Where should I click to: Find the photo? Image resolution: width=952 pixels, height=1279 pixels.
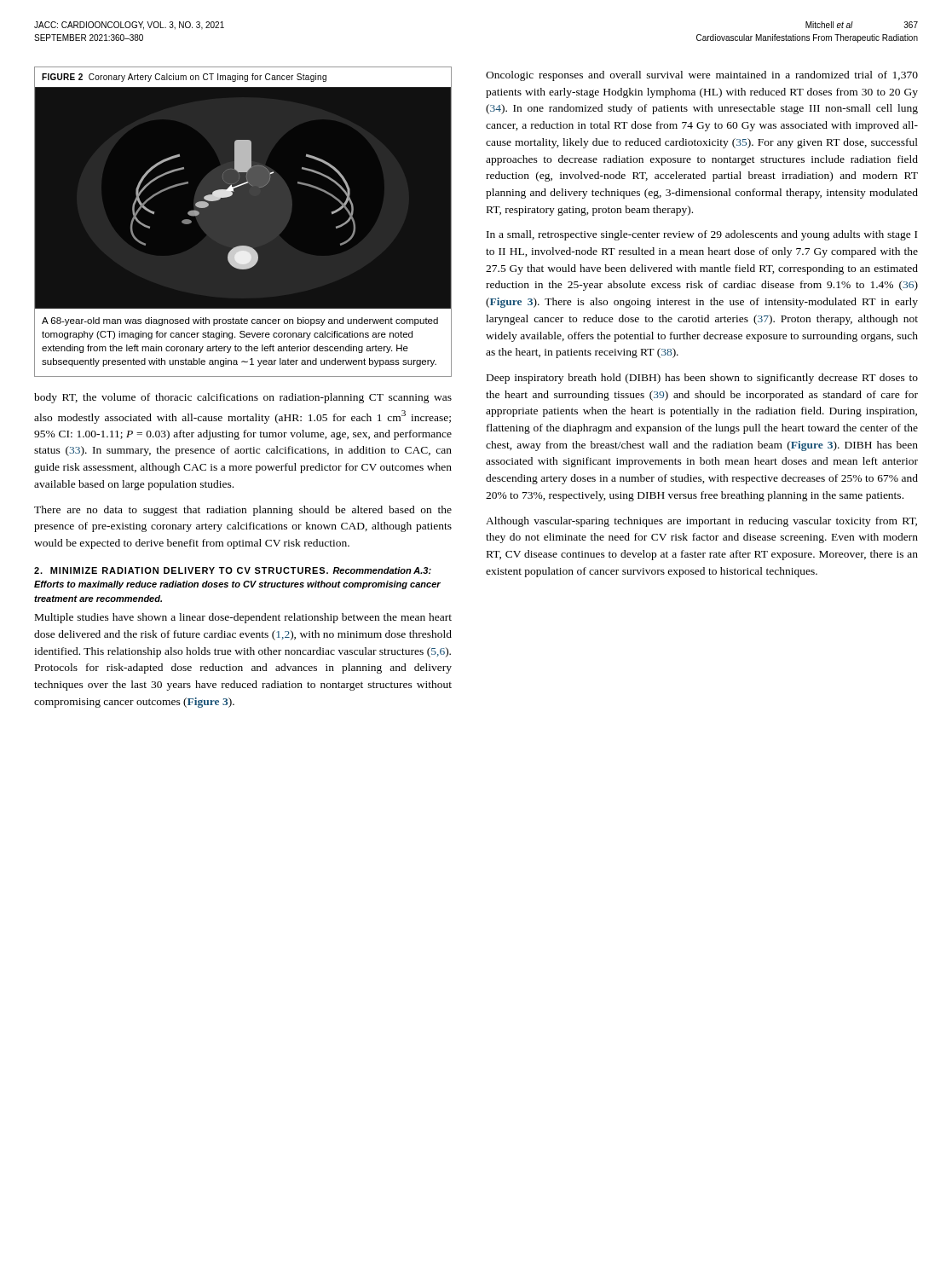(243, 222)
